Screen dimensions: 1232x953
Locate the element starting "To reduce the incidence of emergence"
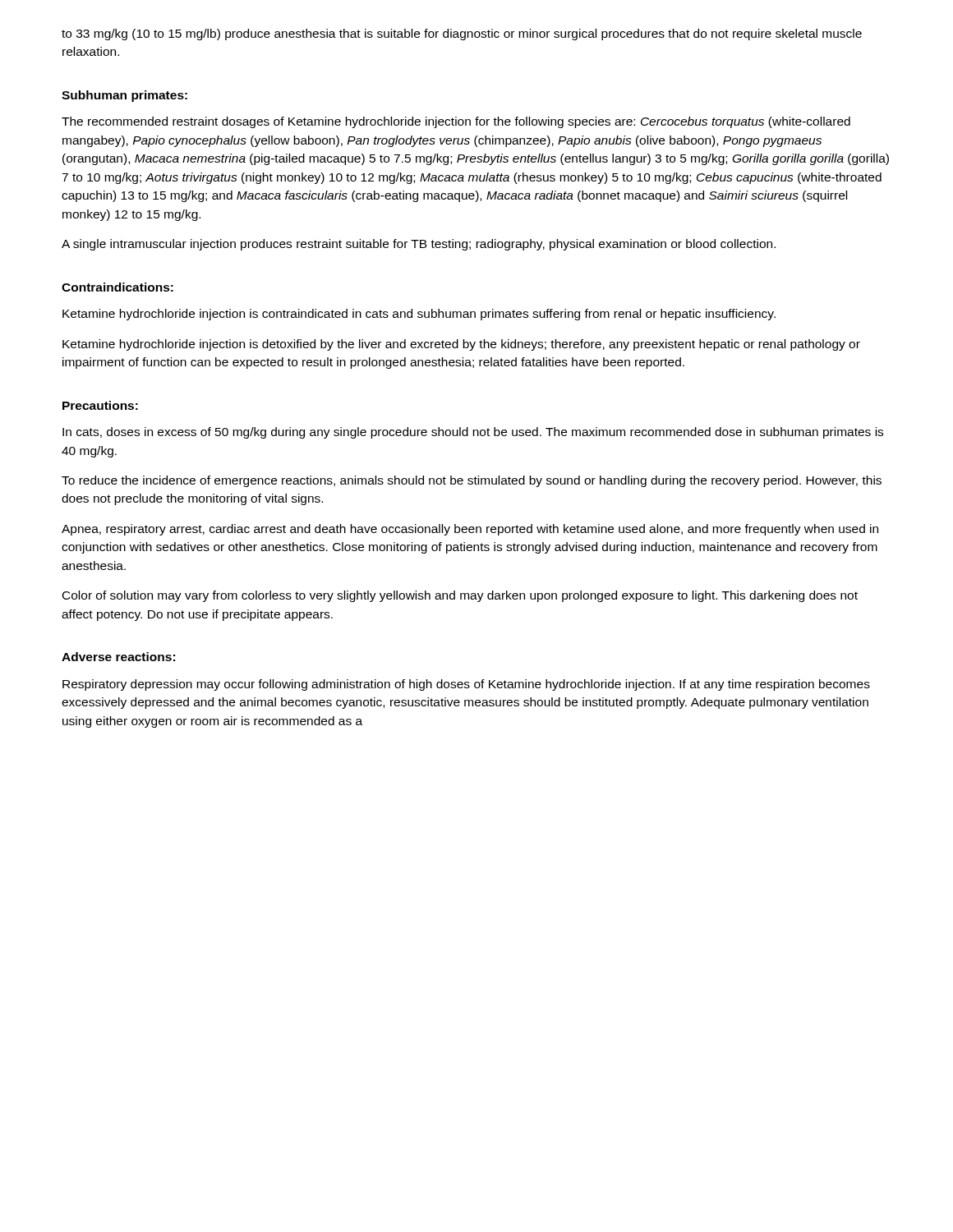click(x=472, y=489)
